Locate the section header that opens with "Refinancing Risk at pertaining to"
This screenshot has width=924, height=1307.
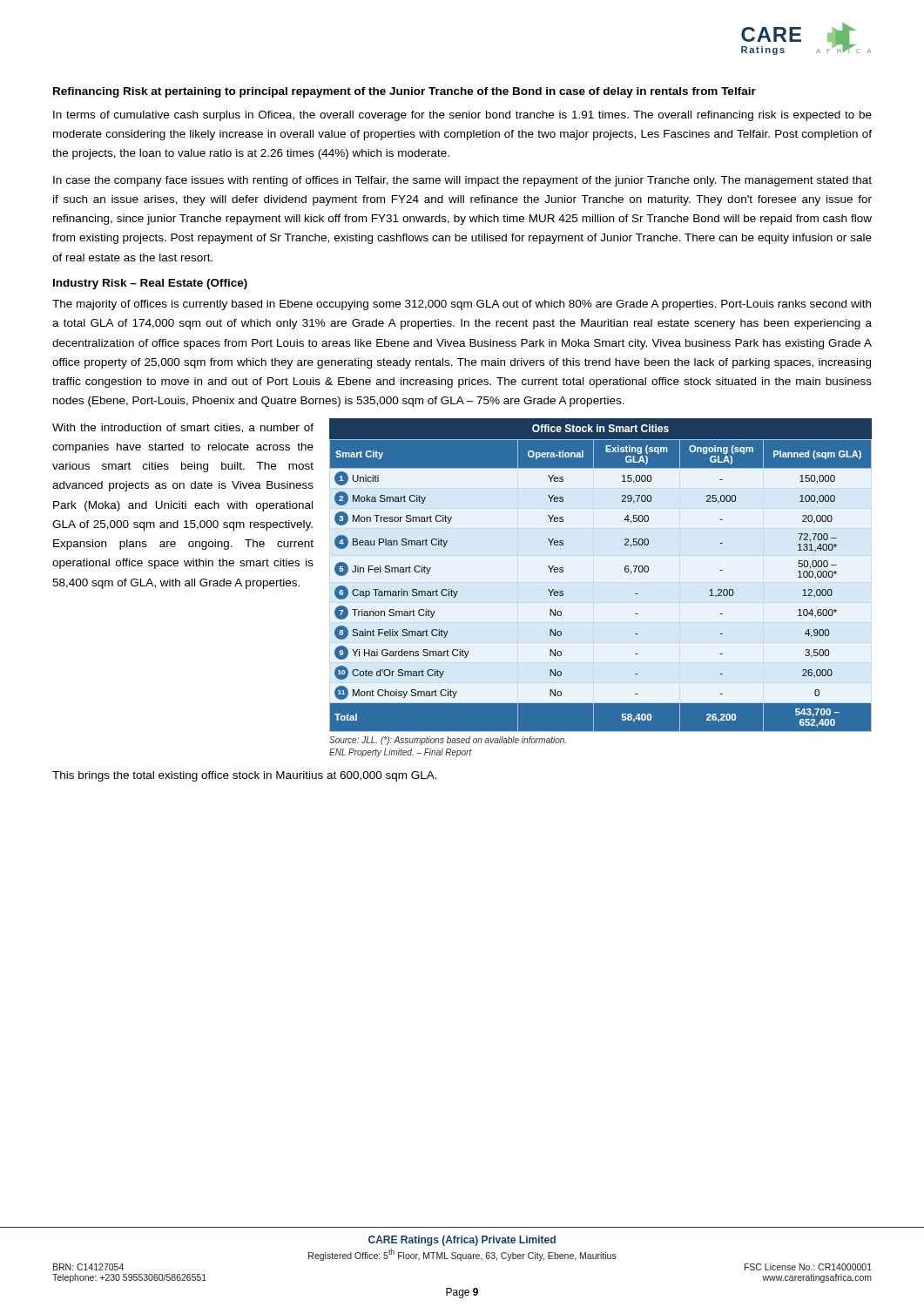tap(404, 91)
